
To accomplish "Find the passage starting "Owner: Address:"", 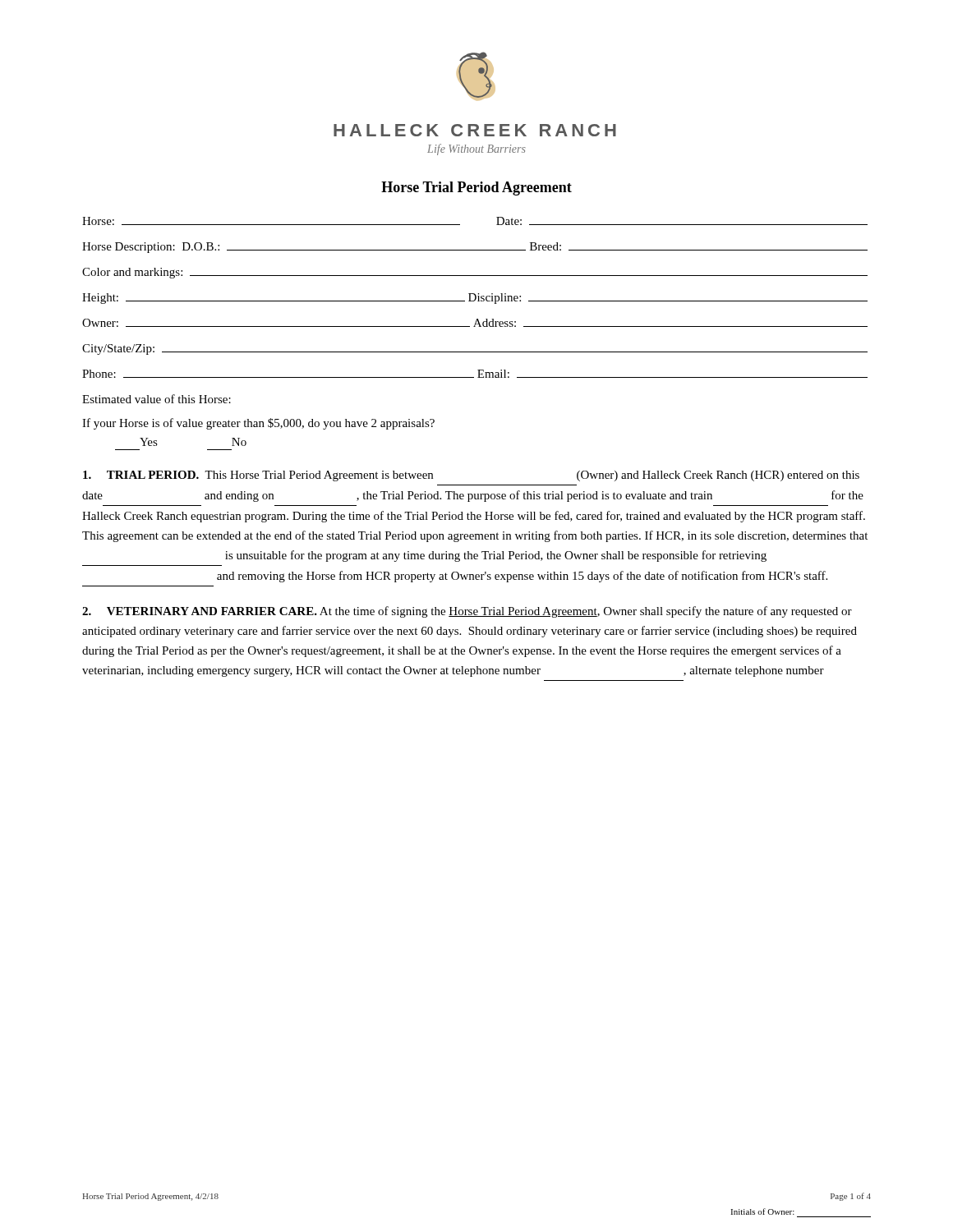I will coord(475,323).
